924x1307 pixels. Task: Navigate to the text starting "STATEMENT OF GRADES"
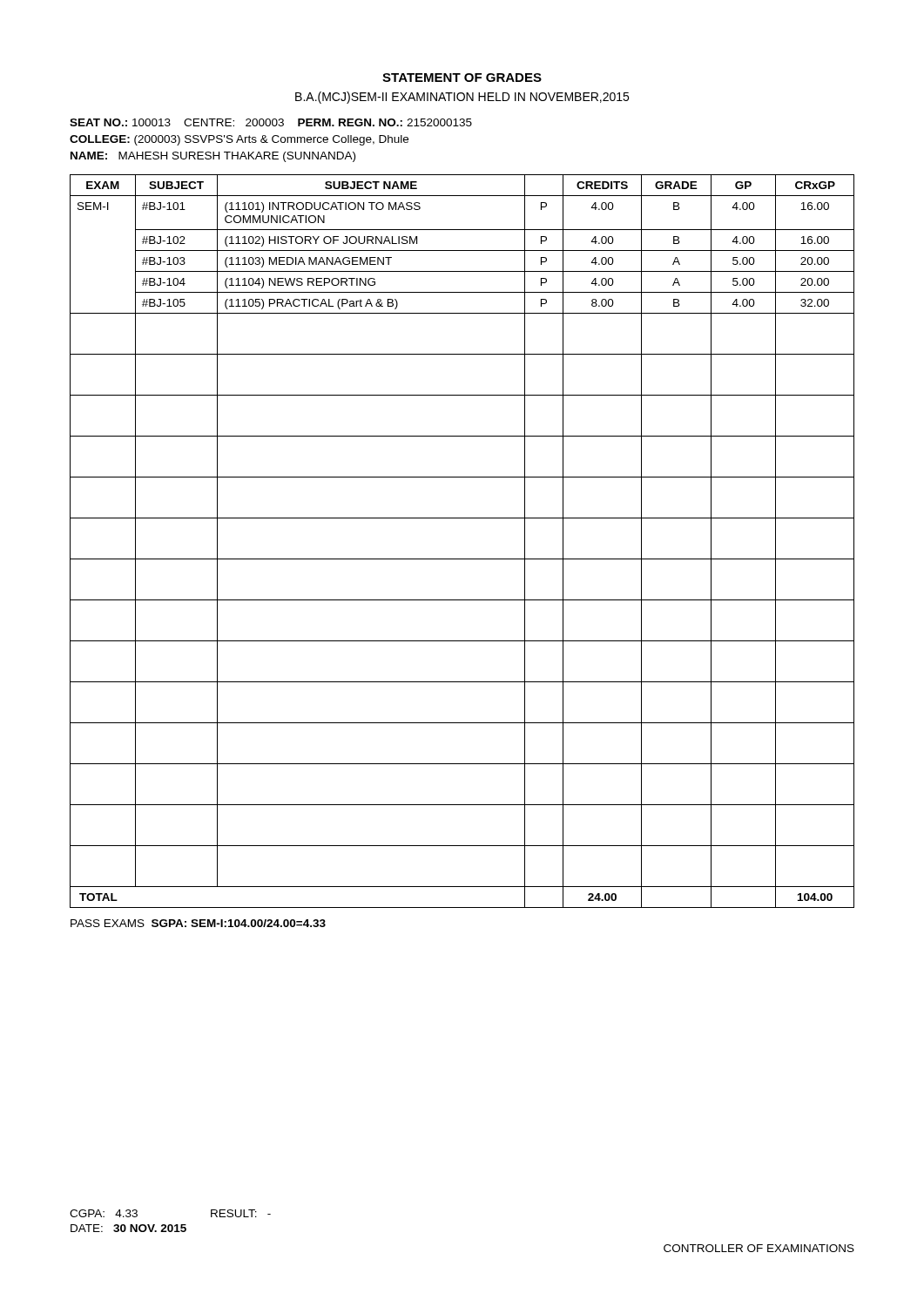(x=462, y=77)
